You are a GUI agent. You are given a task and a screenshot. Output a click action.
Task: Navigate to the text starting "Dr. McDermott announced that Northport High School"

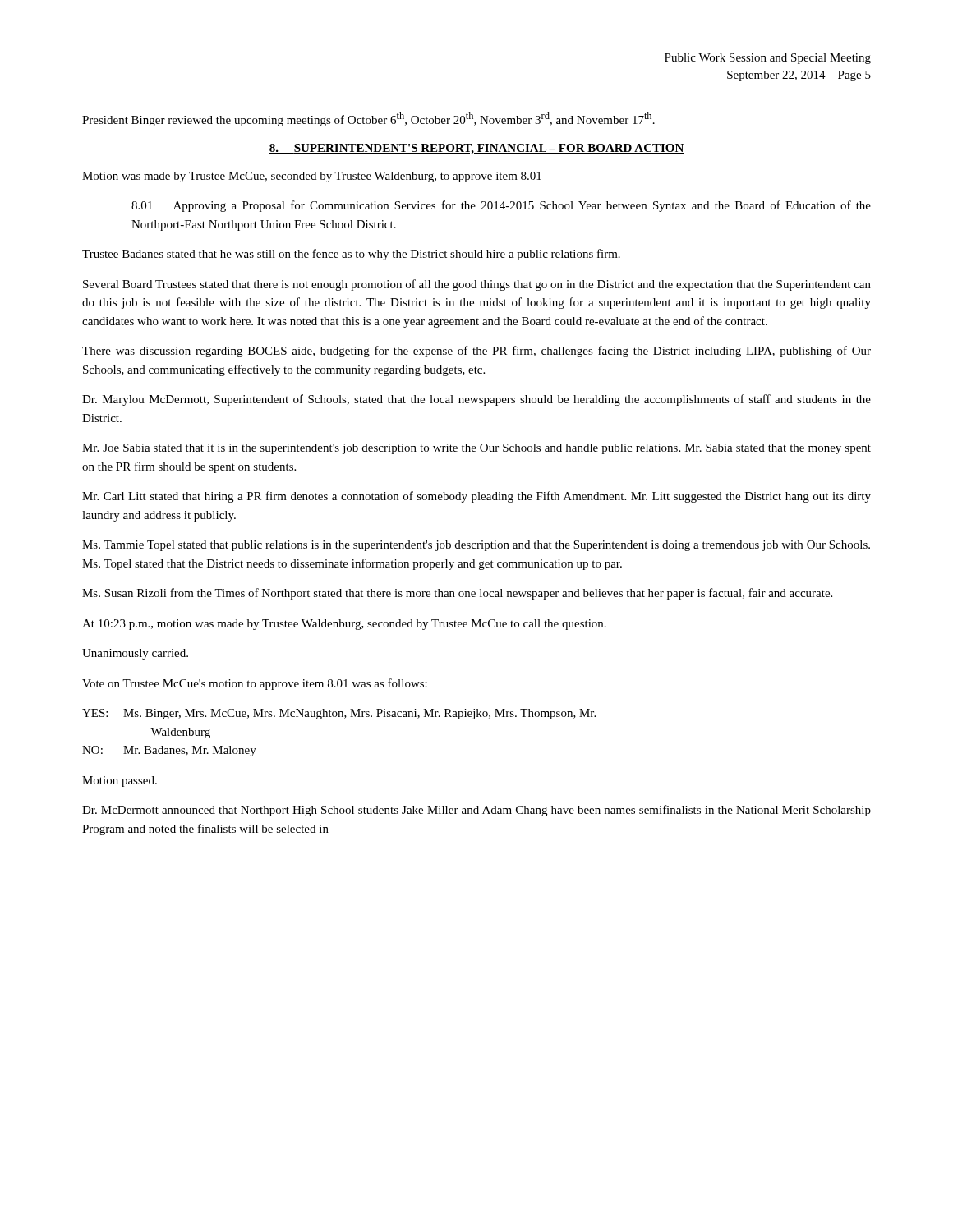coord(476,819)
